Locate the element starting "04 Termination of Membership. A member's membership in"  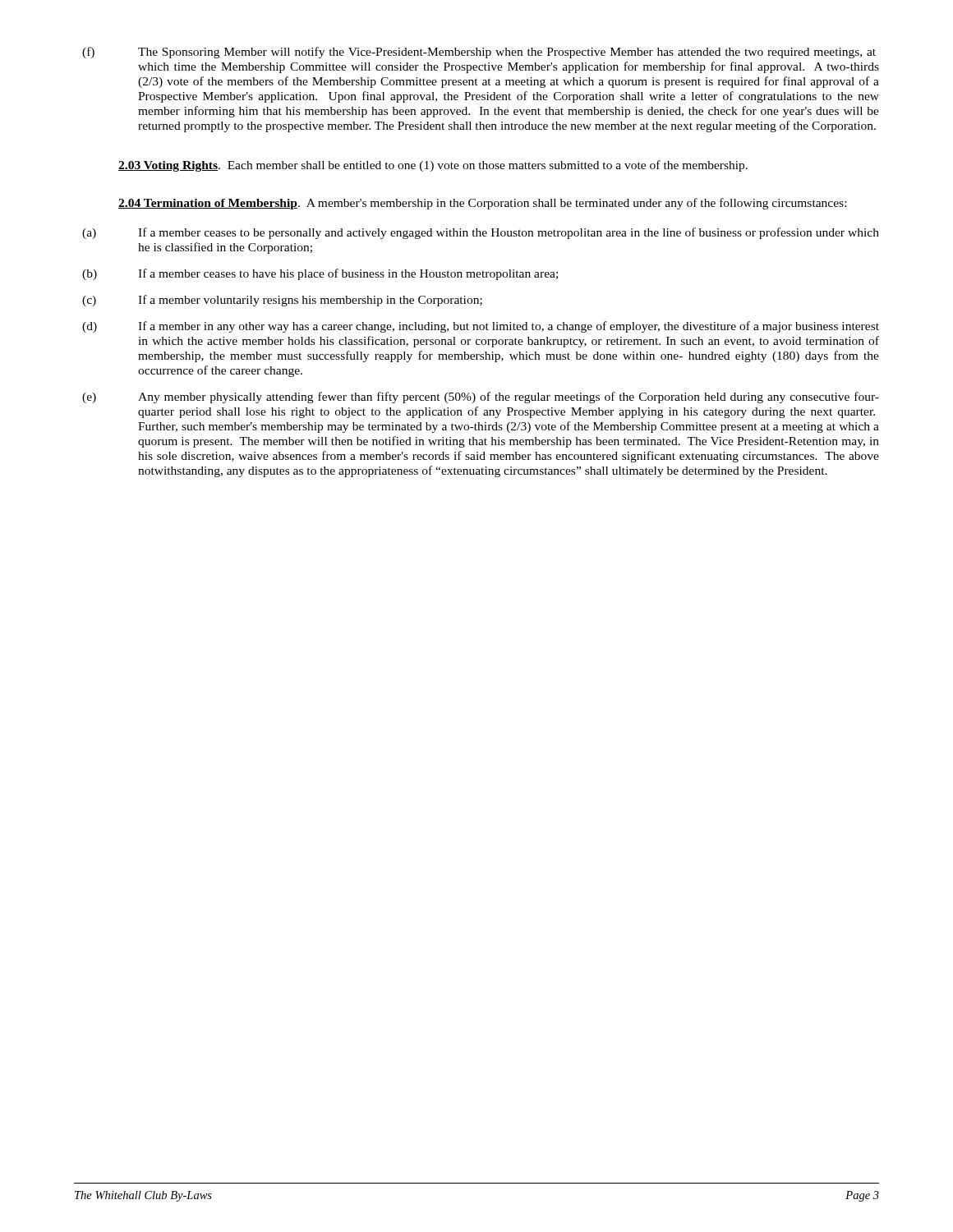(483, 202)
